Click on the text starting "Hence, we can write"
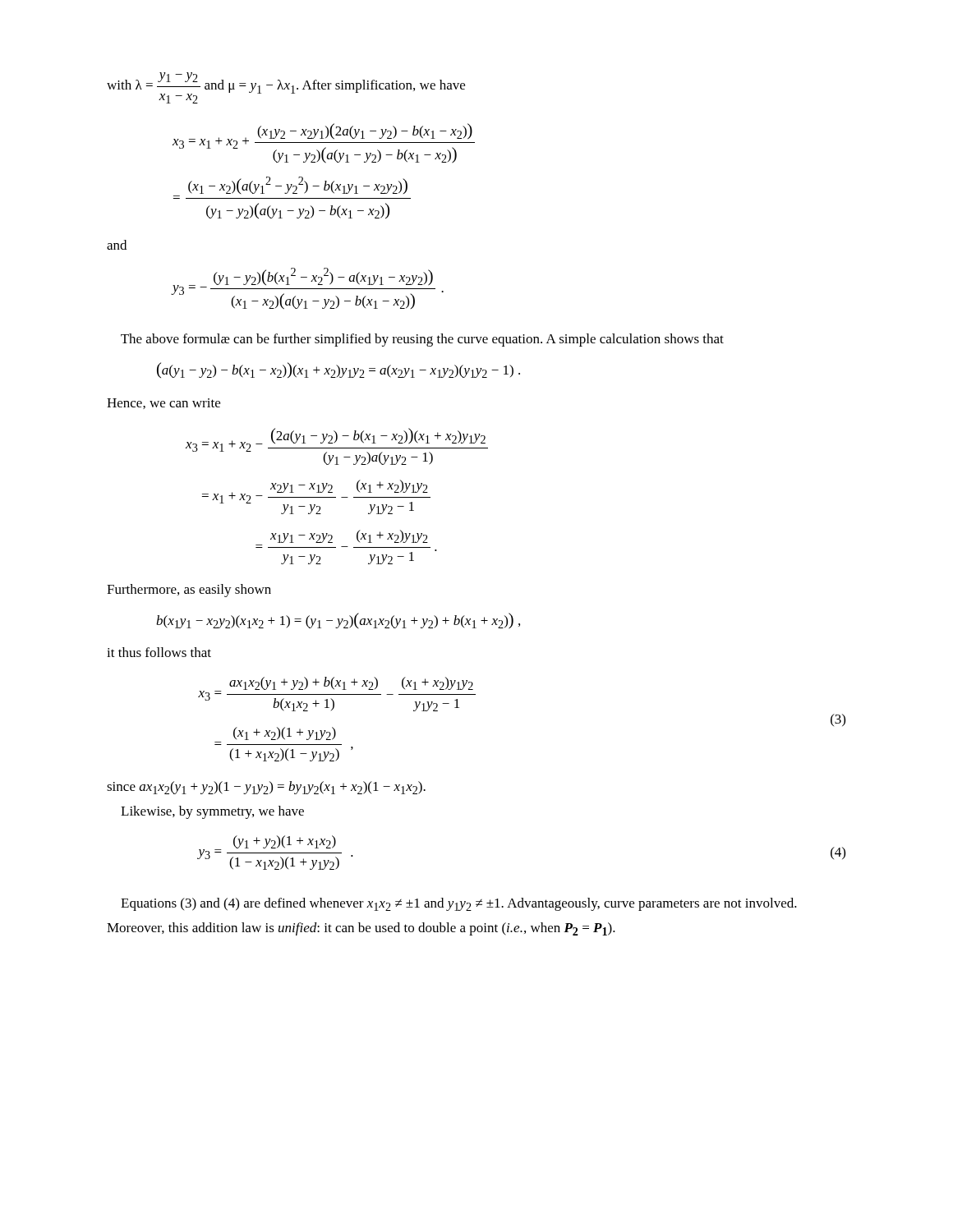953x1232 pixels. tap(164, 403)
